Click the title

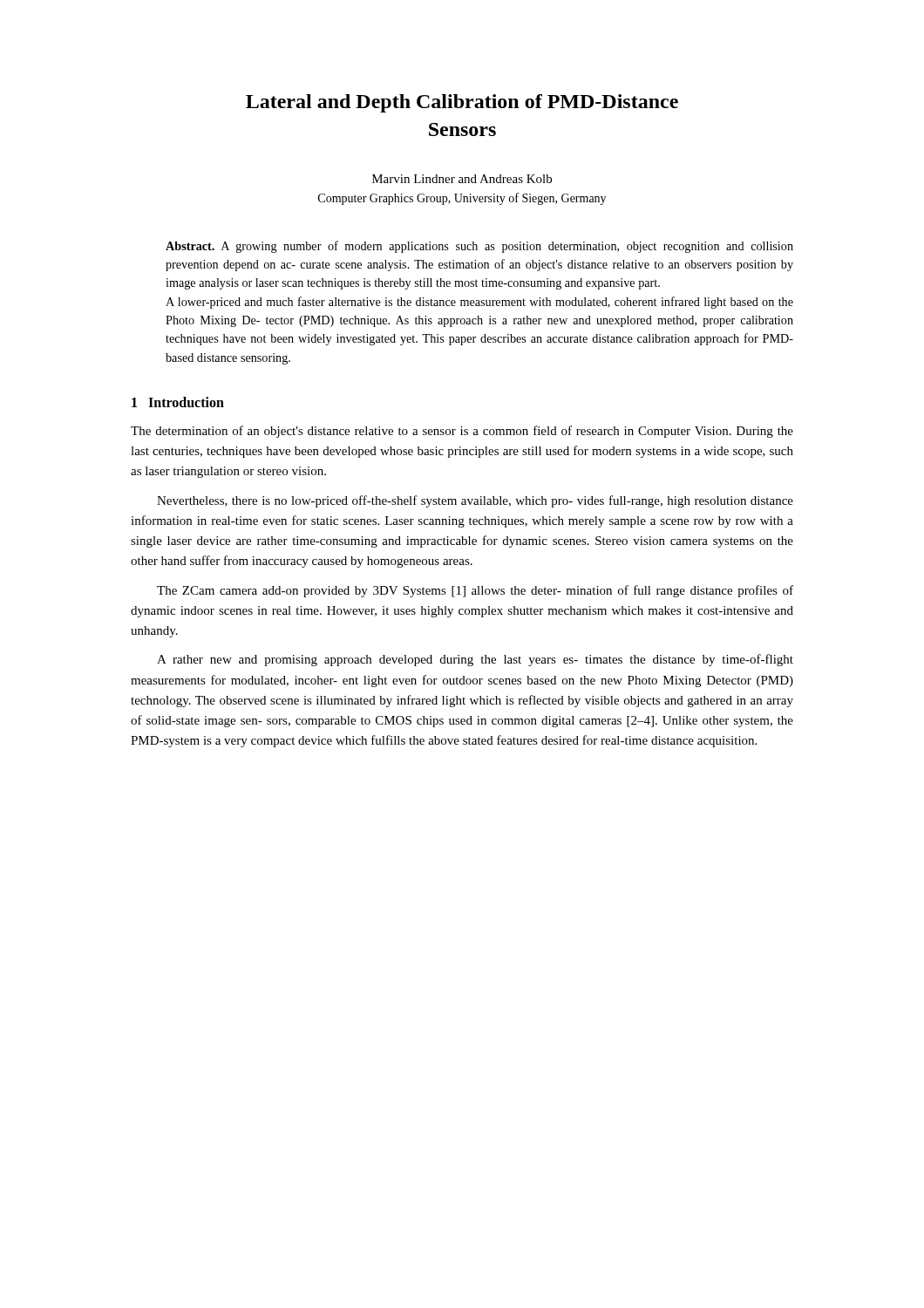coord(462,115)
